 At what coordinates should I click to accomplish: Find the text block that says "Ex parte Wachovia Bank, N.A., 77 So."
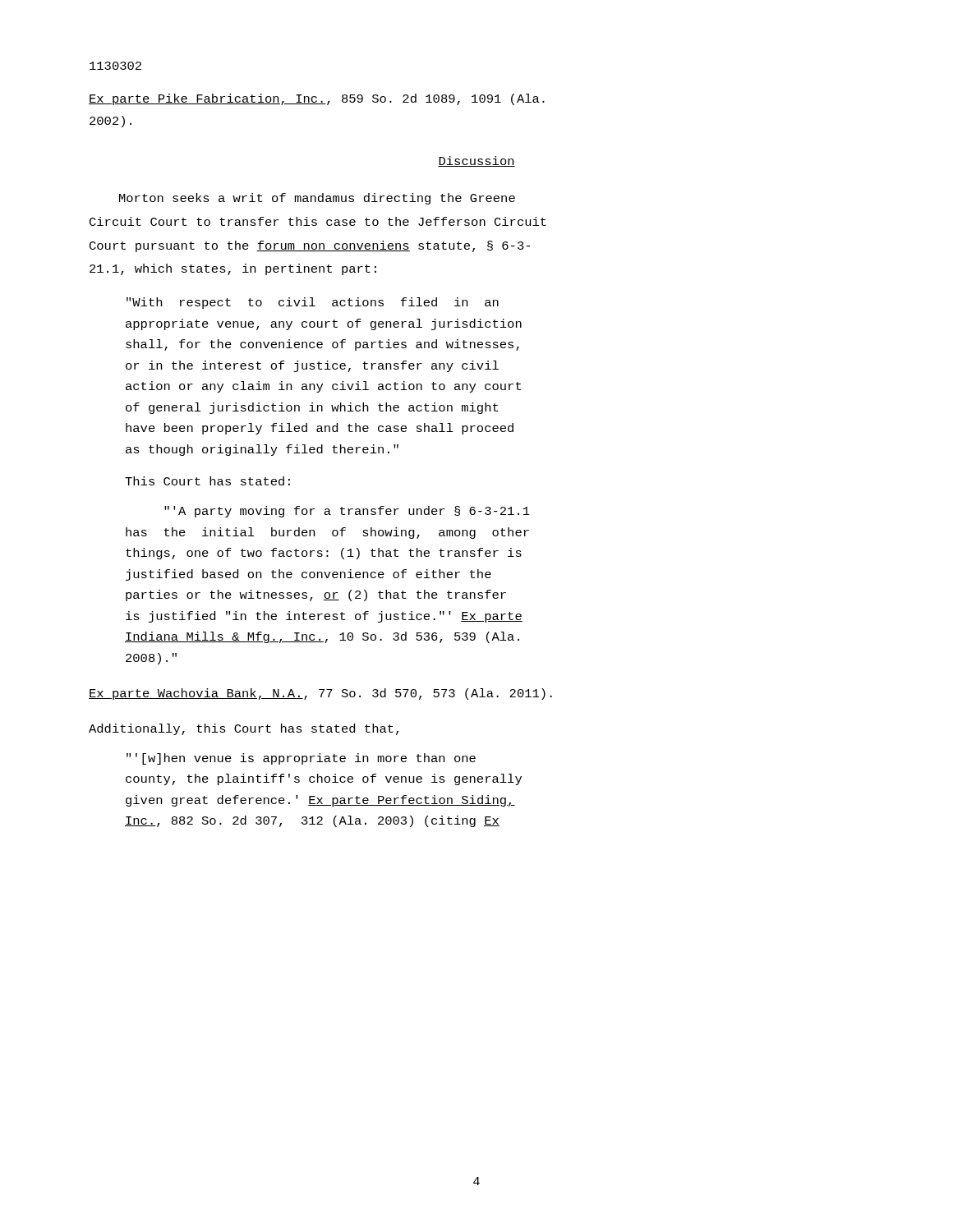coord(322,694)
